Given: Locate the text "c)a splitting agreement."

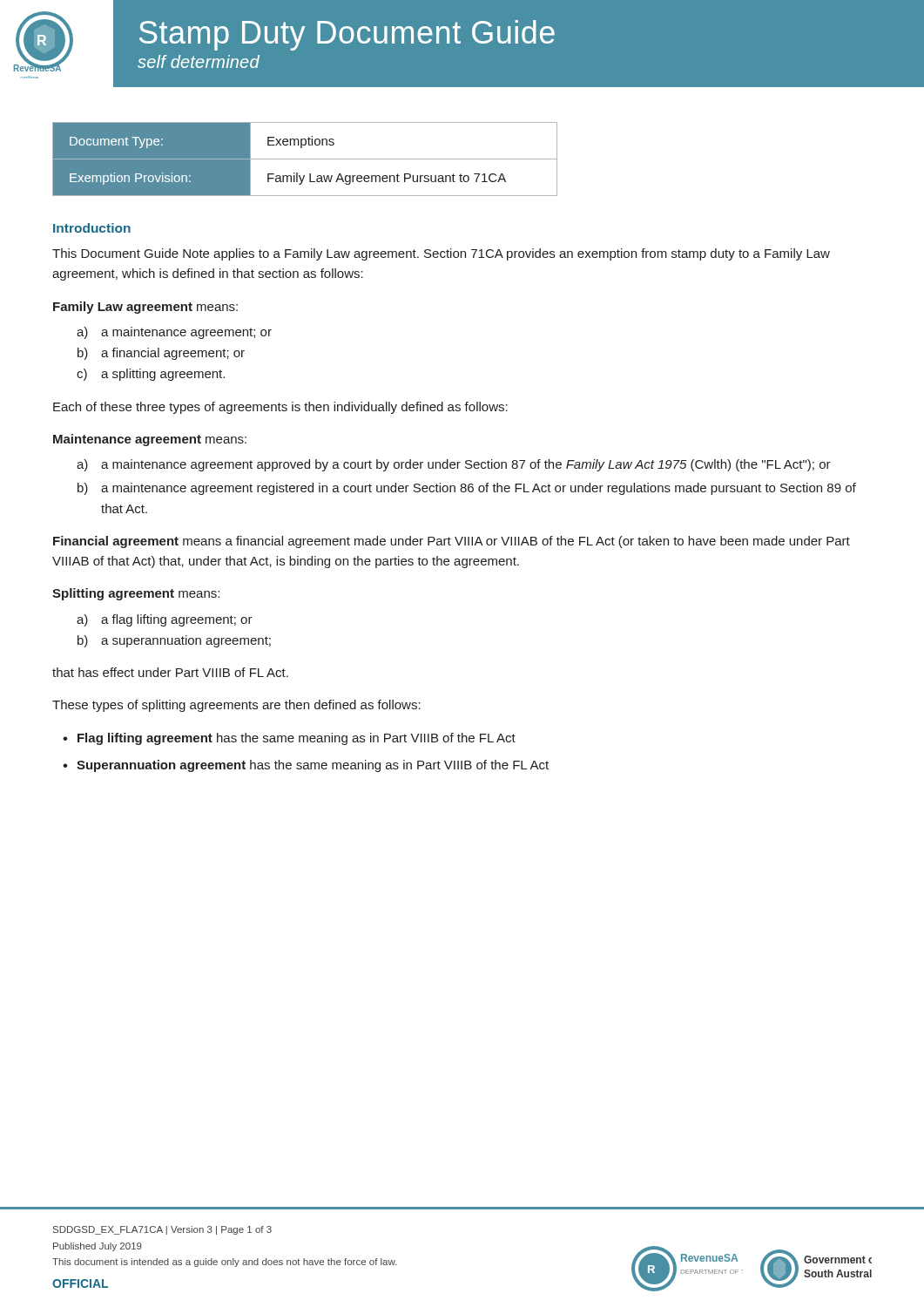Looking at the screenshot, I should click(x=151, y=375).
